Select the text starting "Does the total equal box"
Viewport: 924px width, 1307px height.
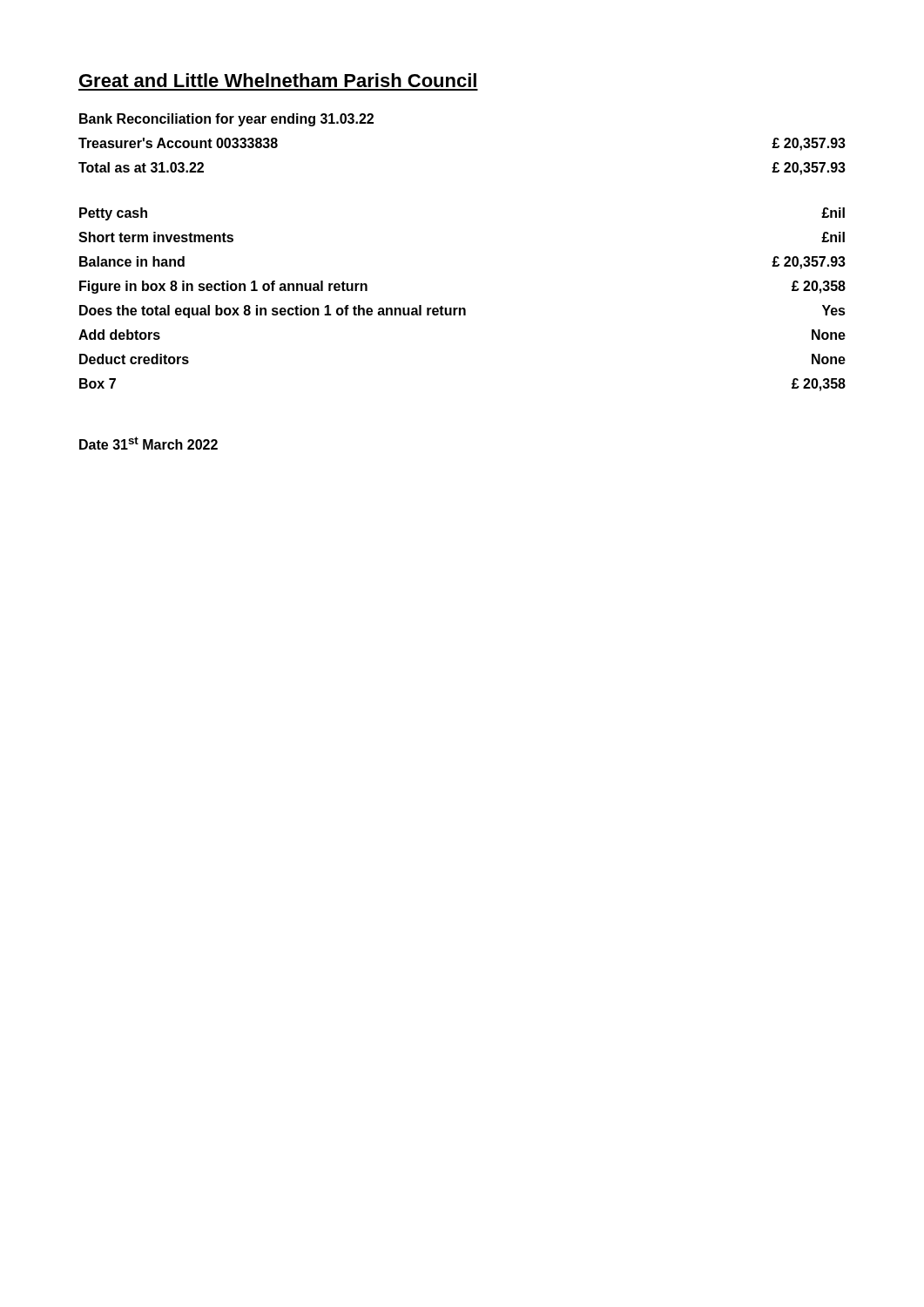click(x=462, y=311)
